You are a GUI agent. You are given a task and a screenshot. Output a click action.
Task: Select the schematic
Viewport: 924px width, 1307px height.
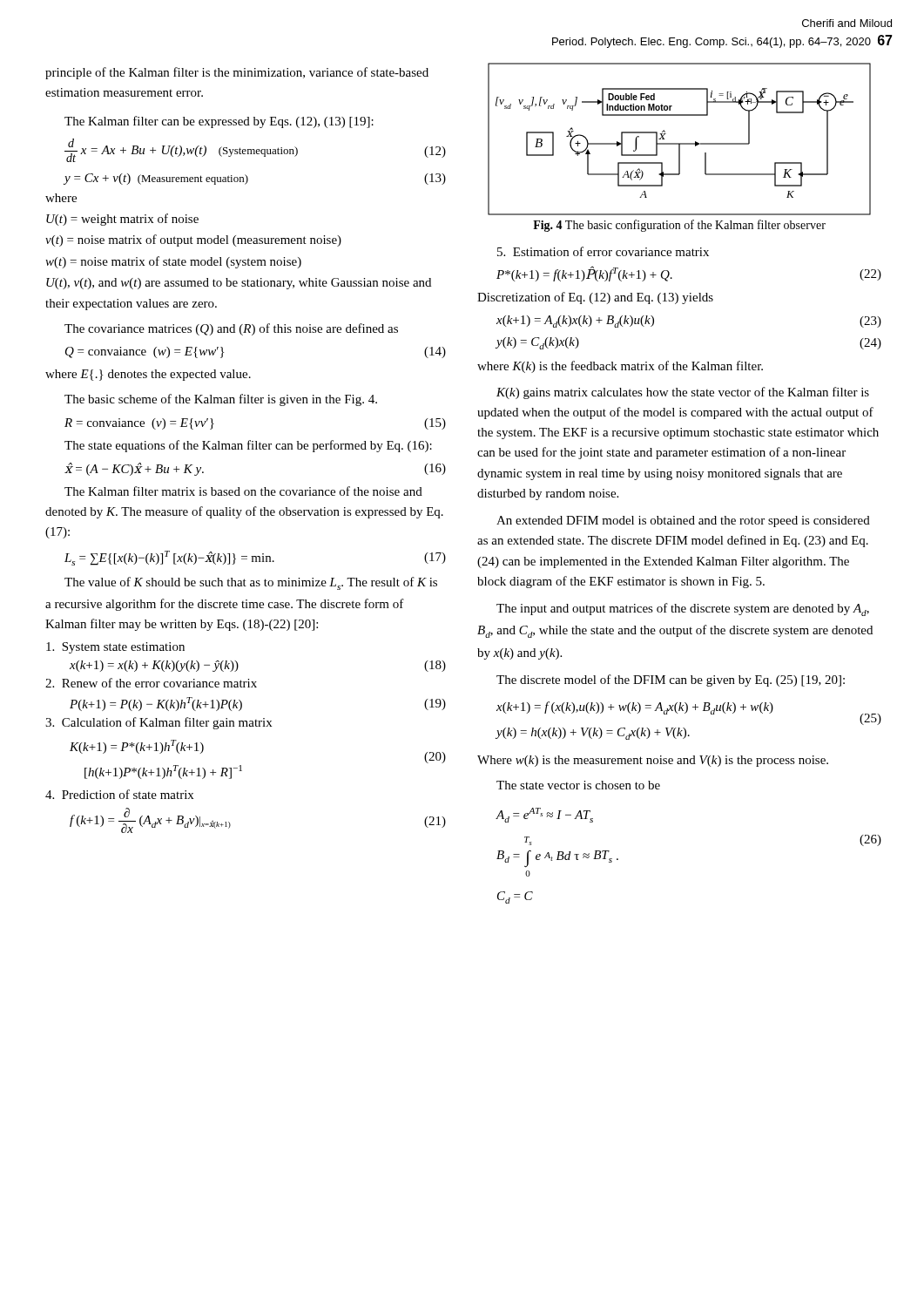(679, 139)
